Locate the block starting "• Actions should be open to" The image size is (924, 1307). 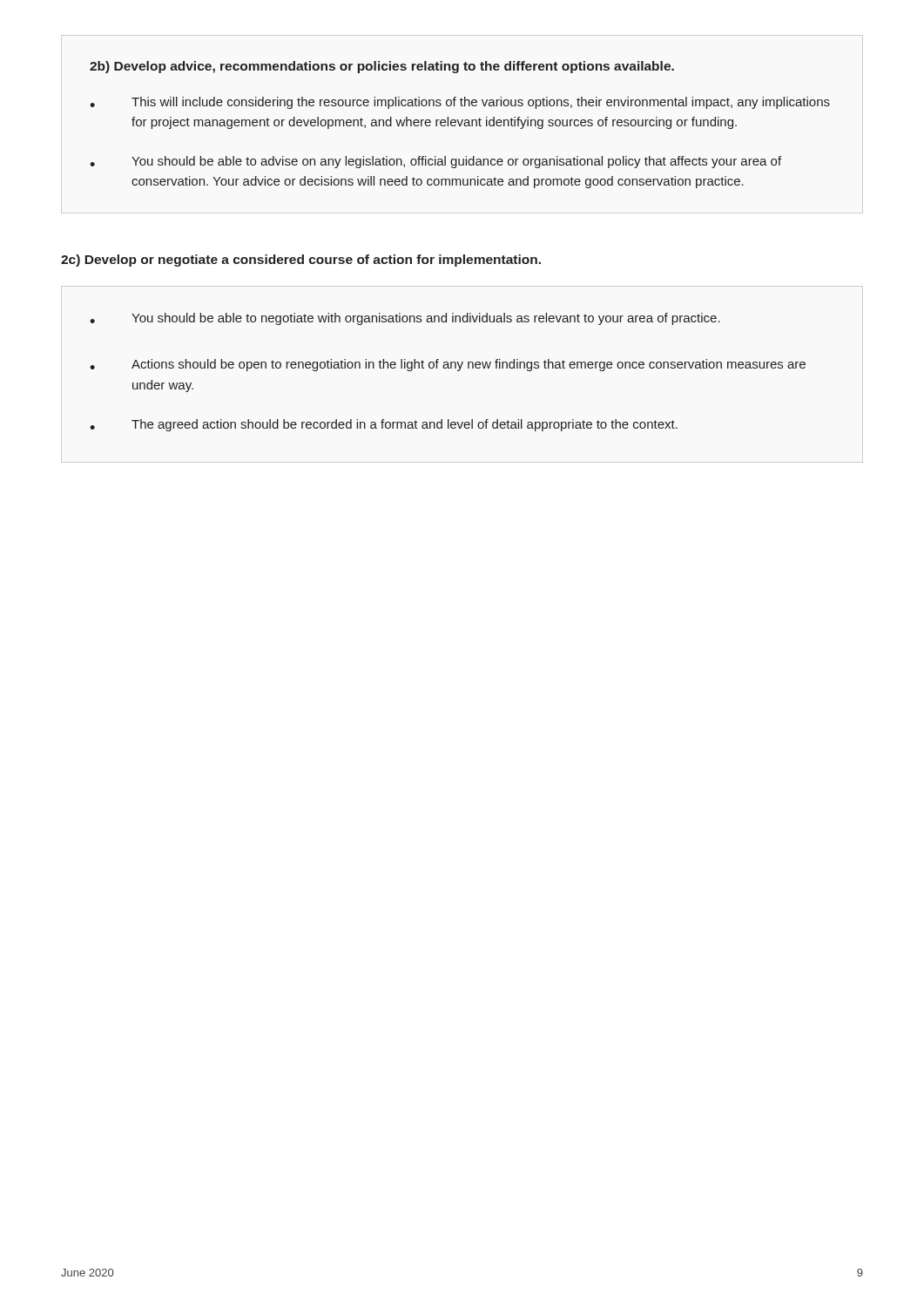pyautogui.click(x=462, y=374)
